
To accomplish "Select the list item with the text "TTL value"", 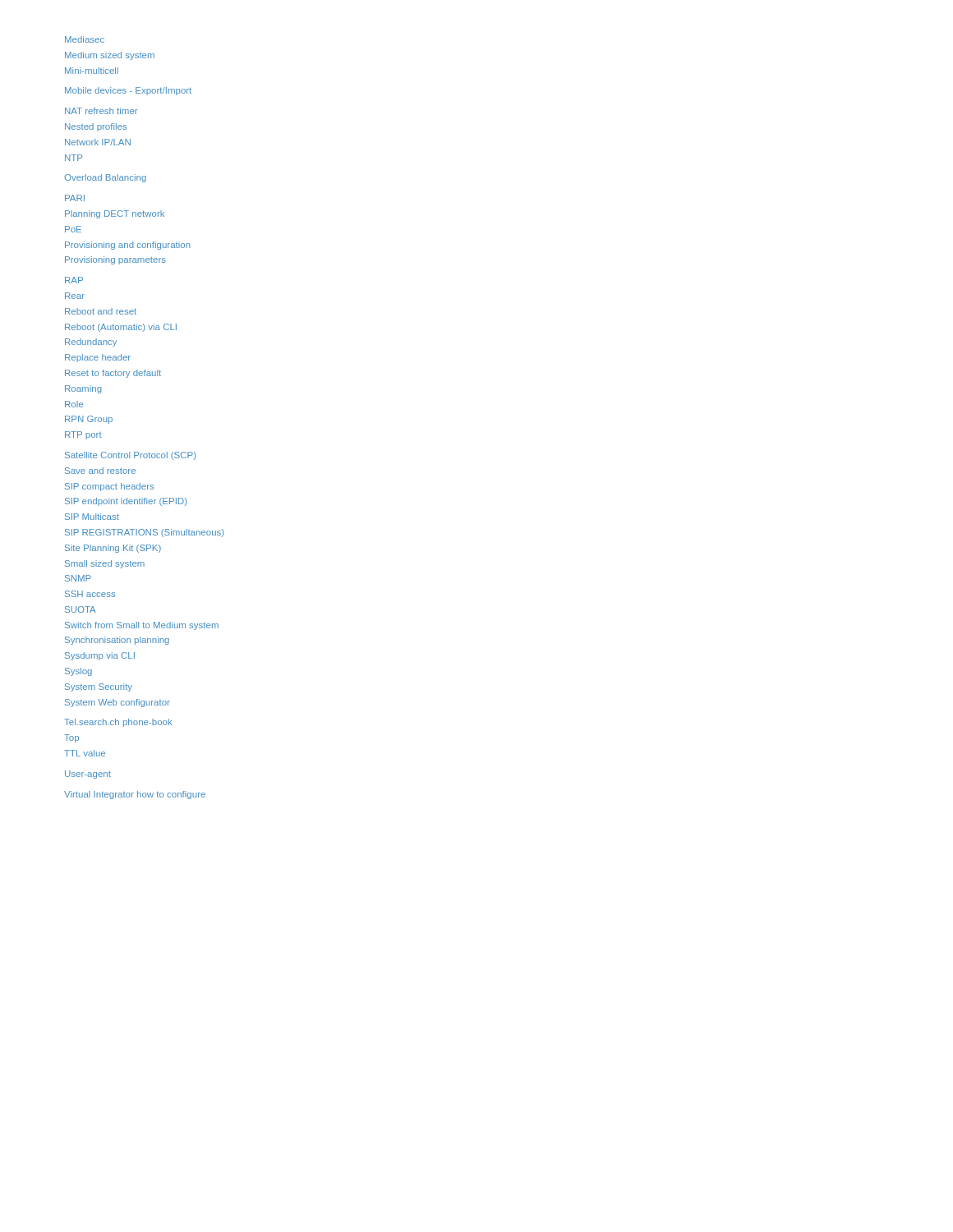I will pos(85,753).
